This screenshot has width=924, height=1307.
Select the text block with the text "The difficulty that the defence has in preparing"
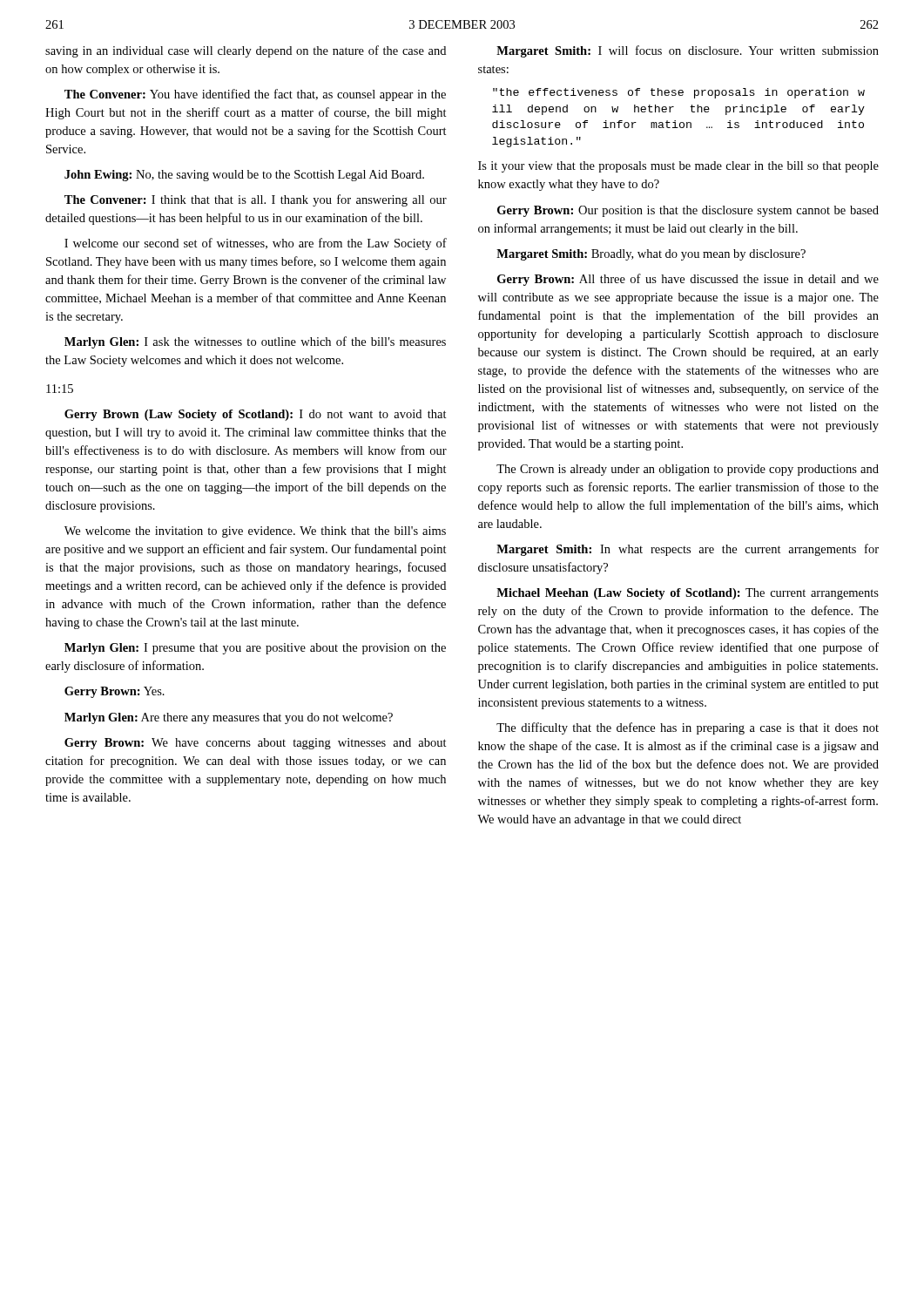678,774
